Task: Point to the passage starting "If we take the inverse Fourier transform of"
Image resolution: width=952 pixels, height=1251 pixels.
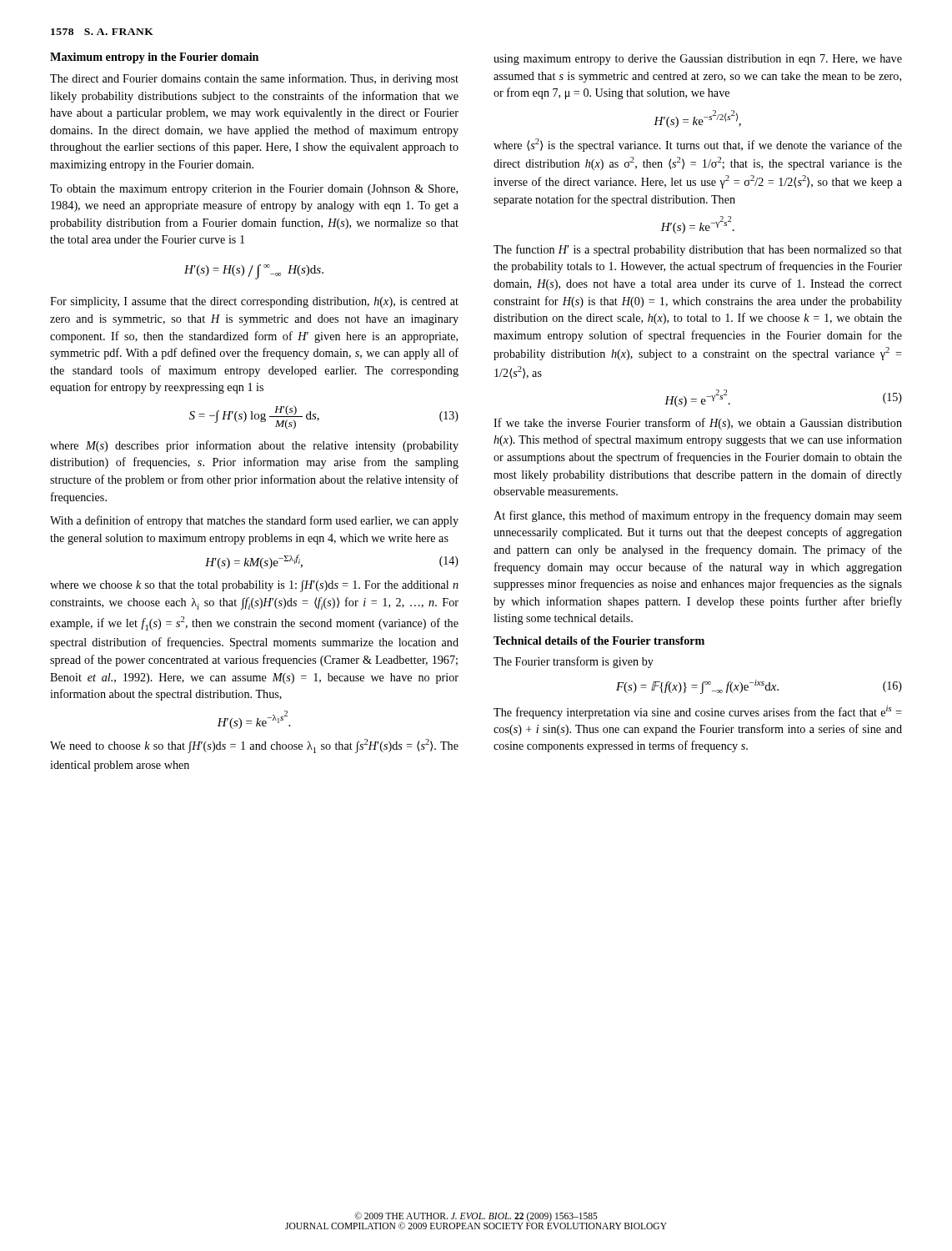Action: click(x=698, y=521)
